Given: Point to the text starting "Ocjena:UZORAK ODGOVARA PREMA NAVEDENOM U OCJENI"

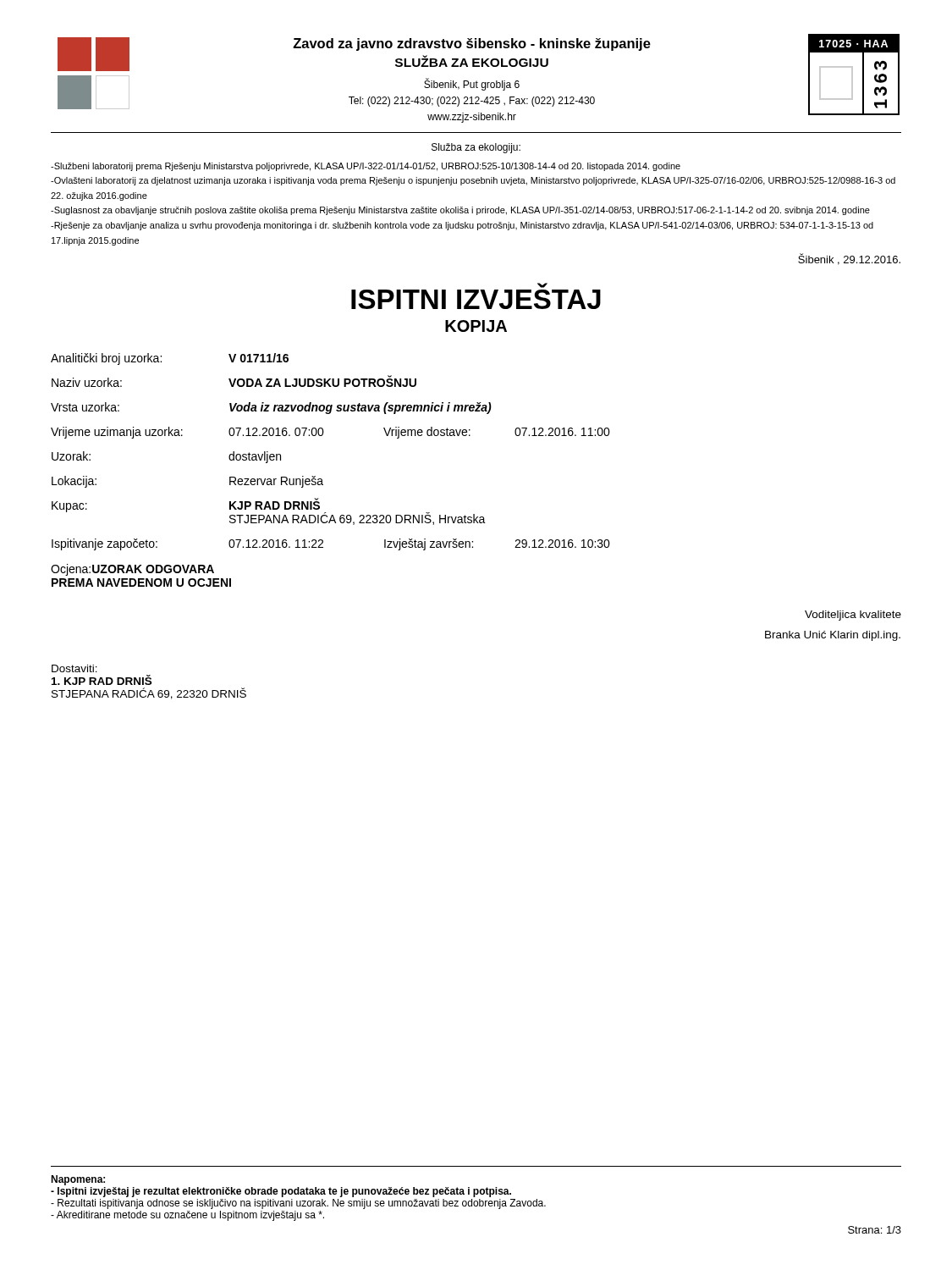Looking at the screenshot, I should (x=141, y=576).
